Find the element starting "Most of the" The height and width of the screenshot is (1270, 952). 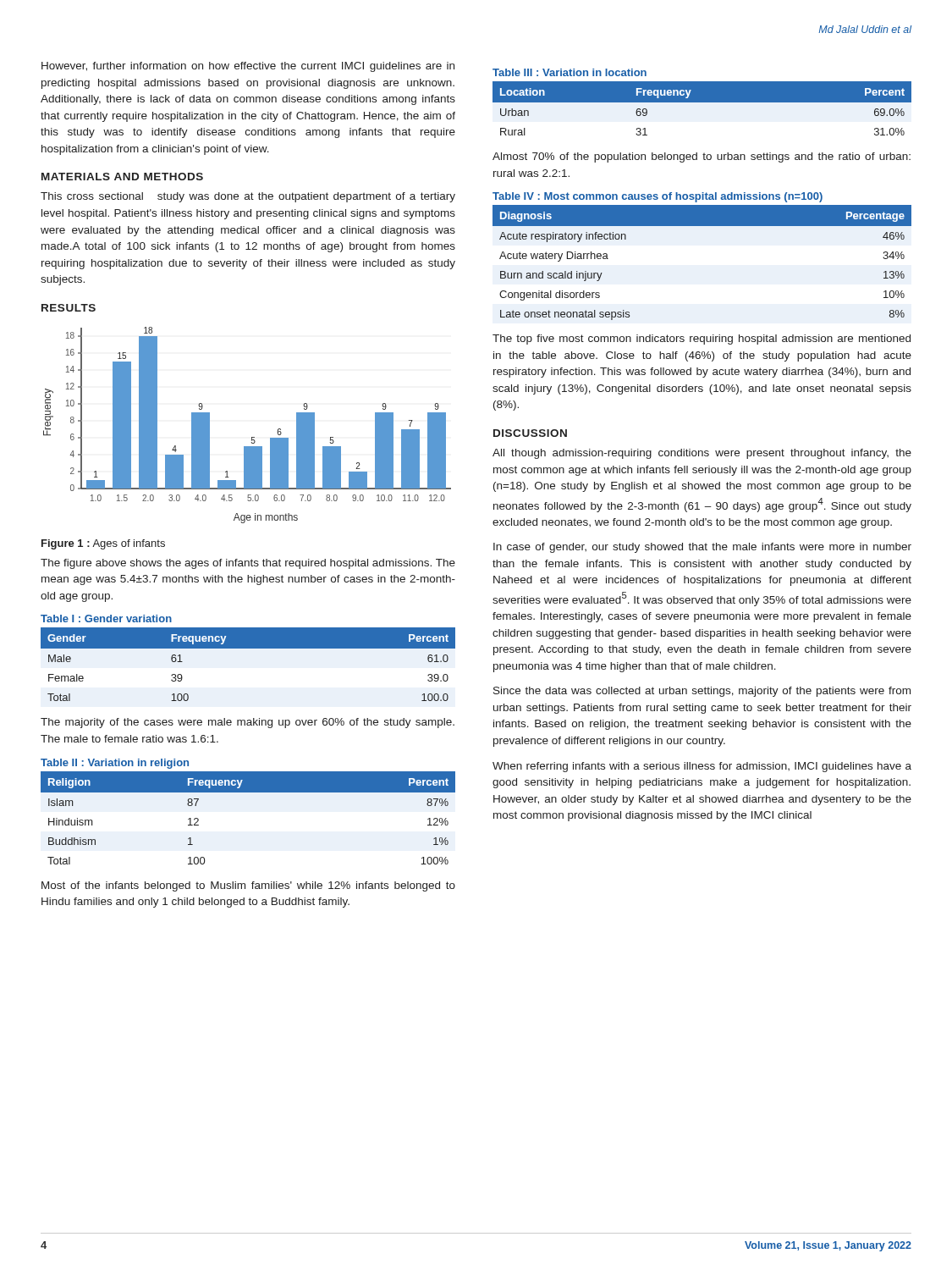click(248, 893)
